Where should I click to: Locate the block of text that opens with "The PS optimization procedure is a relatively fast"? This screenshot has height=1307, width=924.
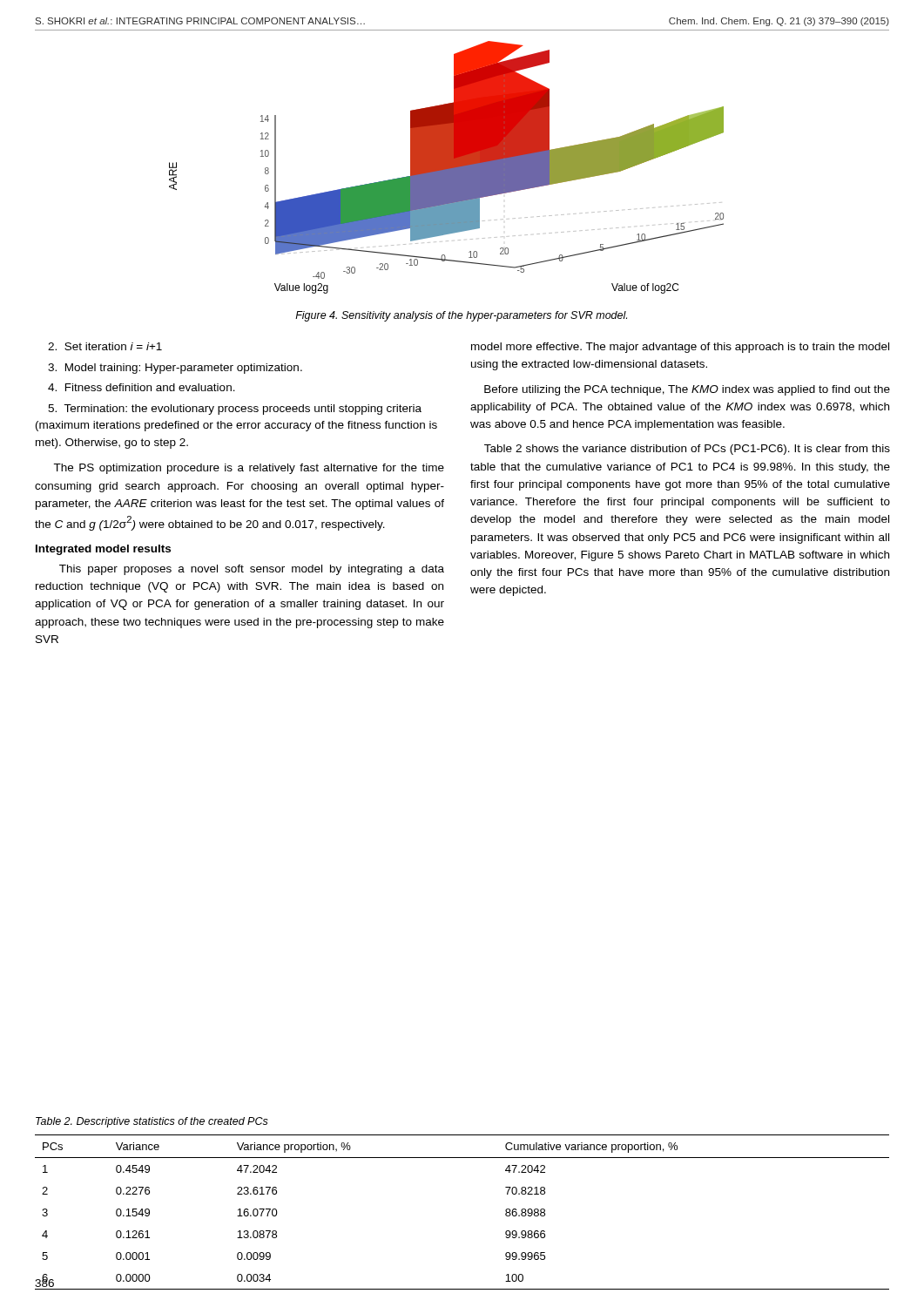tap(240, 496)
